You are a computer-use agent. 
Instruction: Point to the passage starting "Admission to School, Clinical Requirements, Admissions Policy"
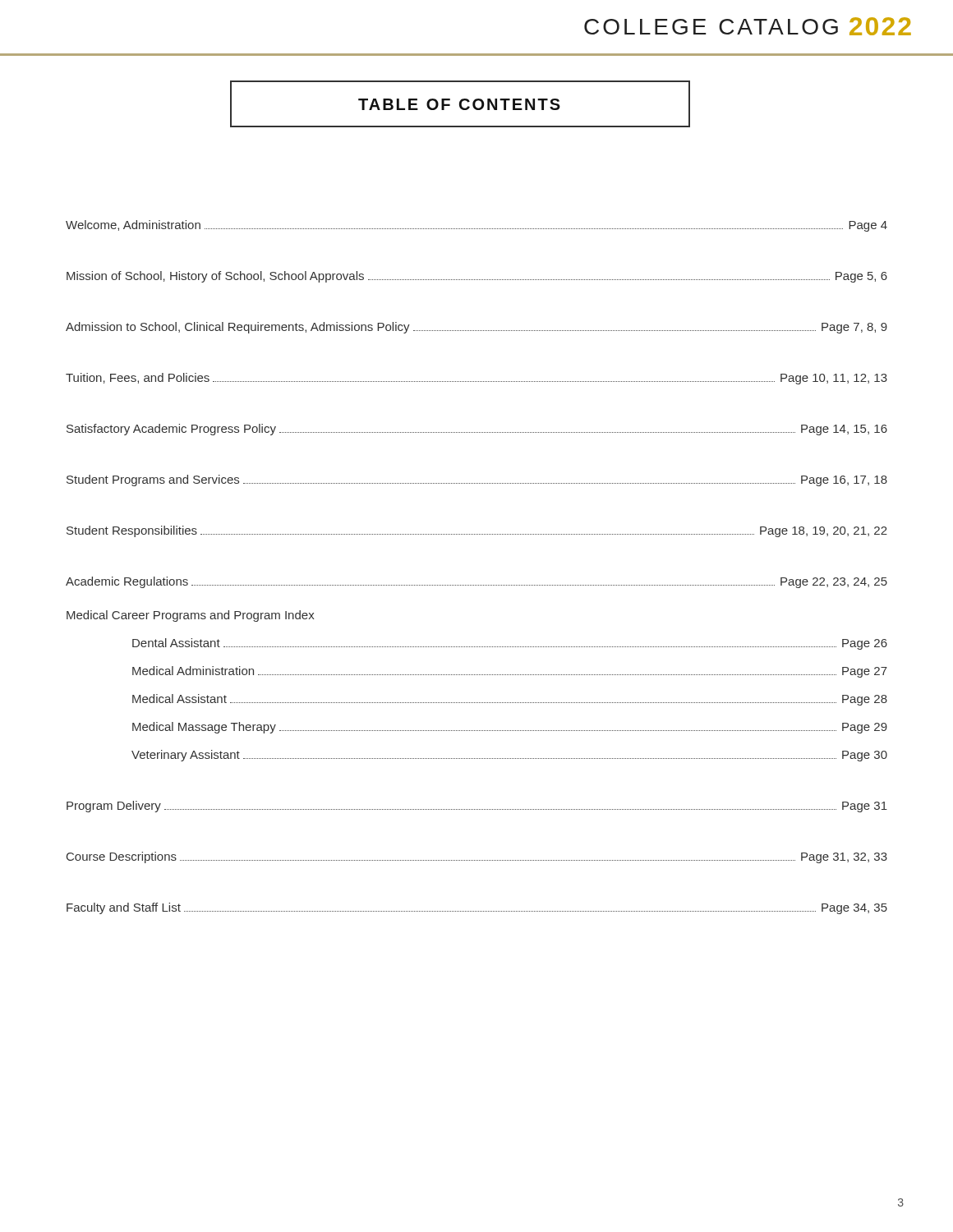click(476, 326)
